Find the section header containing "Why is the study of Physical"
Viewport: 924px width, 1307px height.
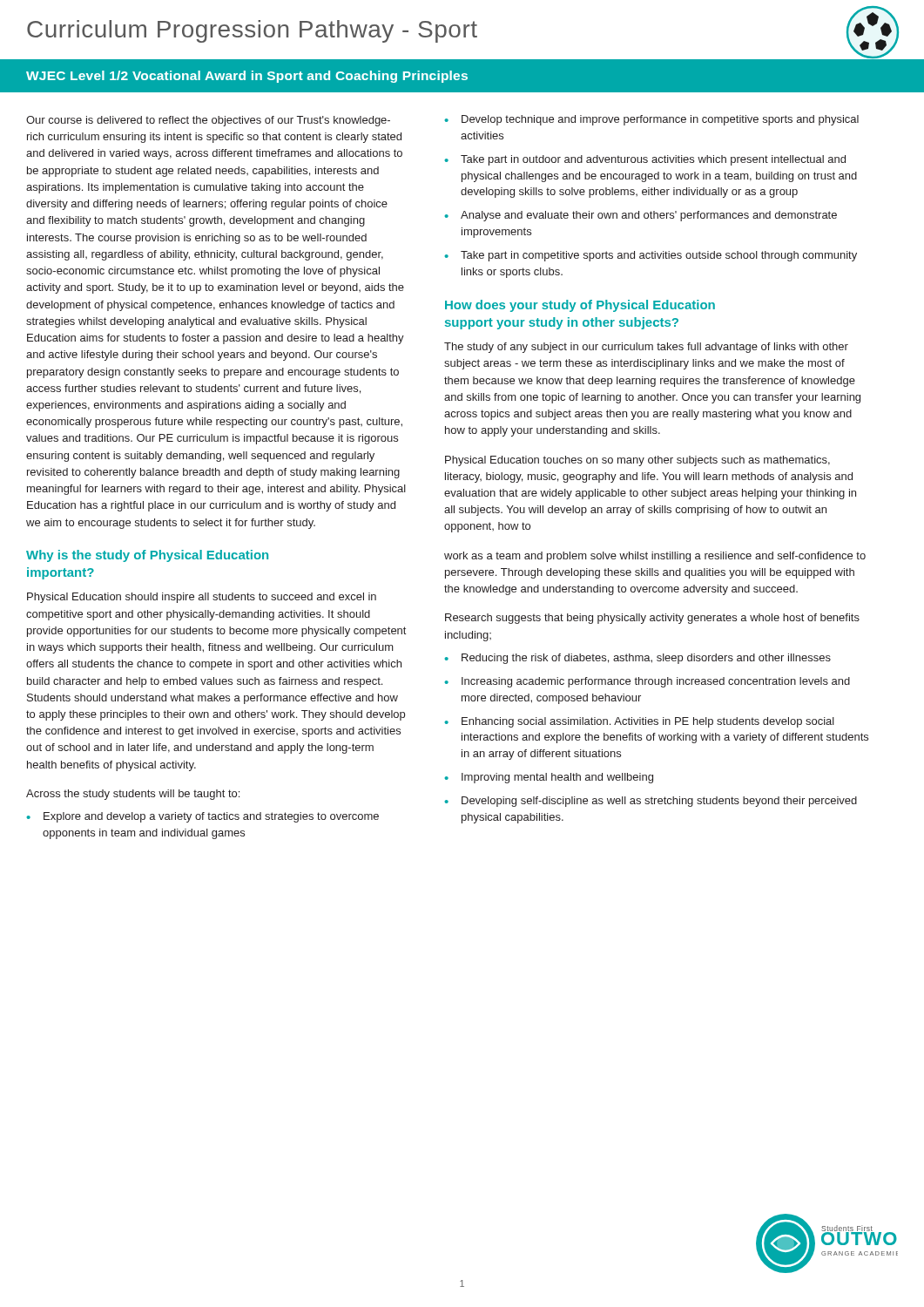148,563
